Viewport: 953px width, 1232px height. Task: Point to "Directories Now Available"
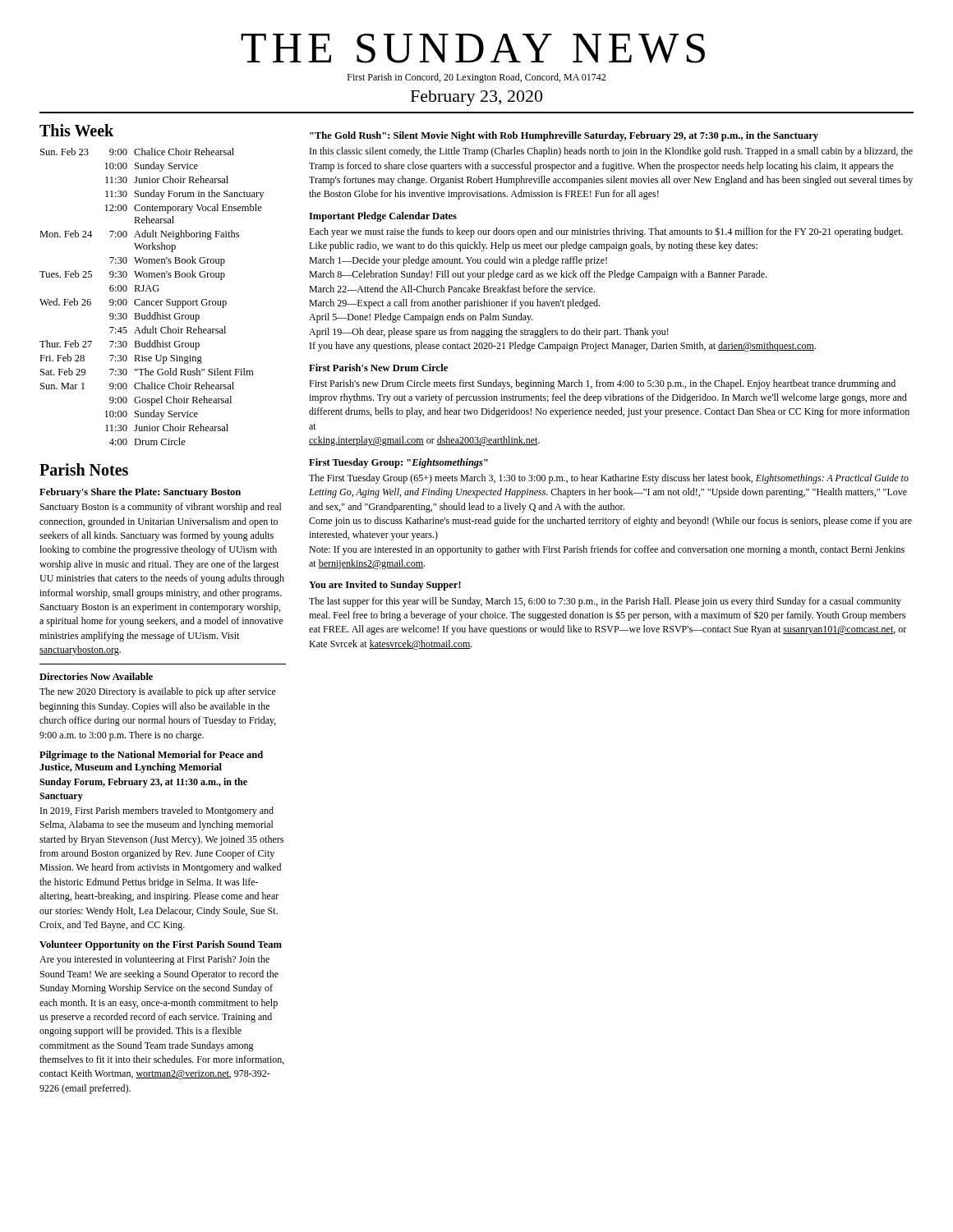(x=96, y=677)
